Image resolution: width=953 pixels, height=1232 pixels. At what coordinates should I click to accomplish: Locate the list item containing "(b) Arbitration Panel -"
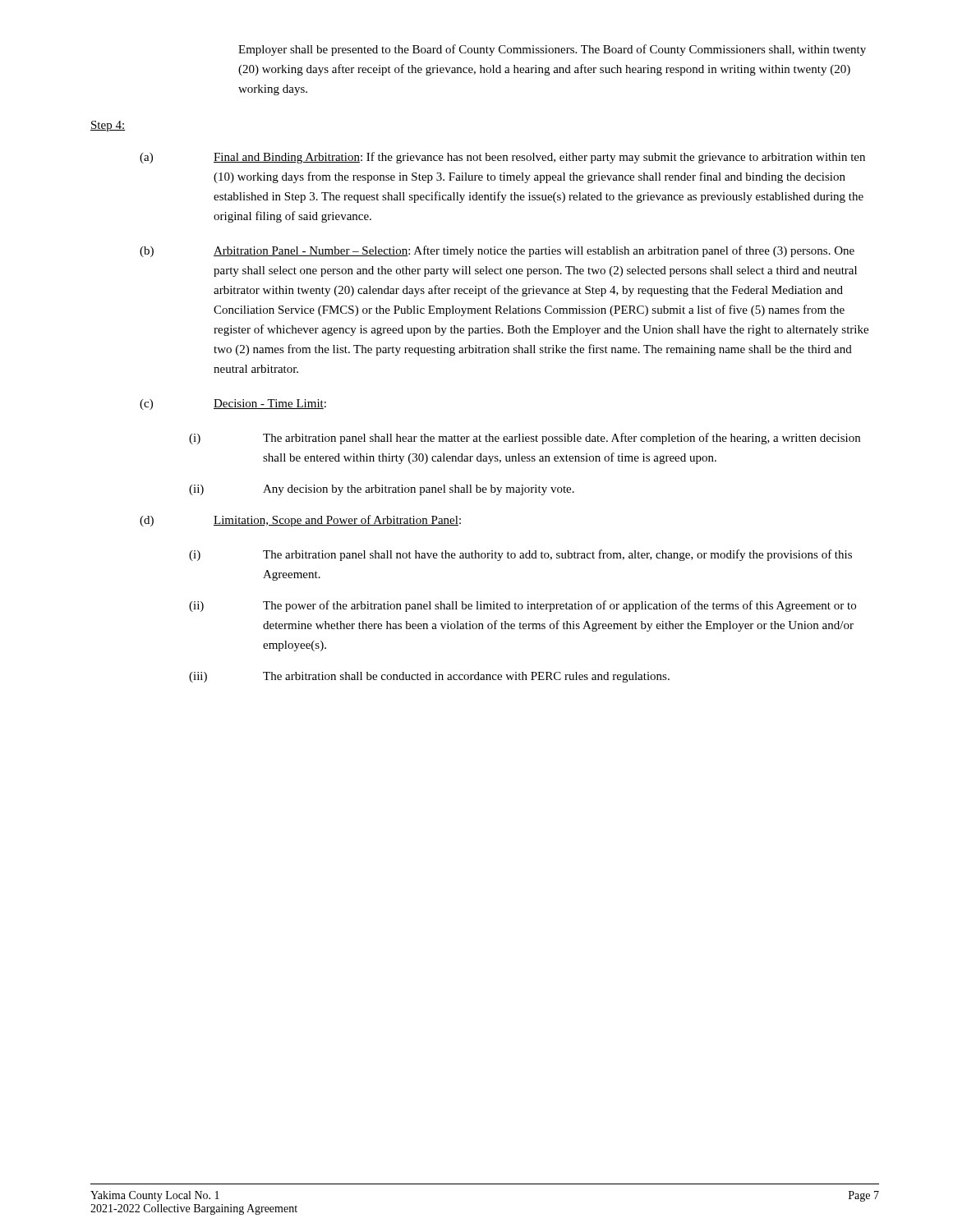pos(485,310)
